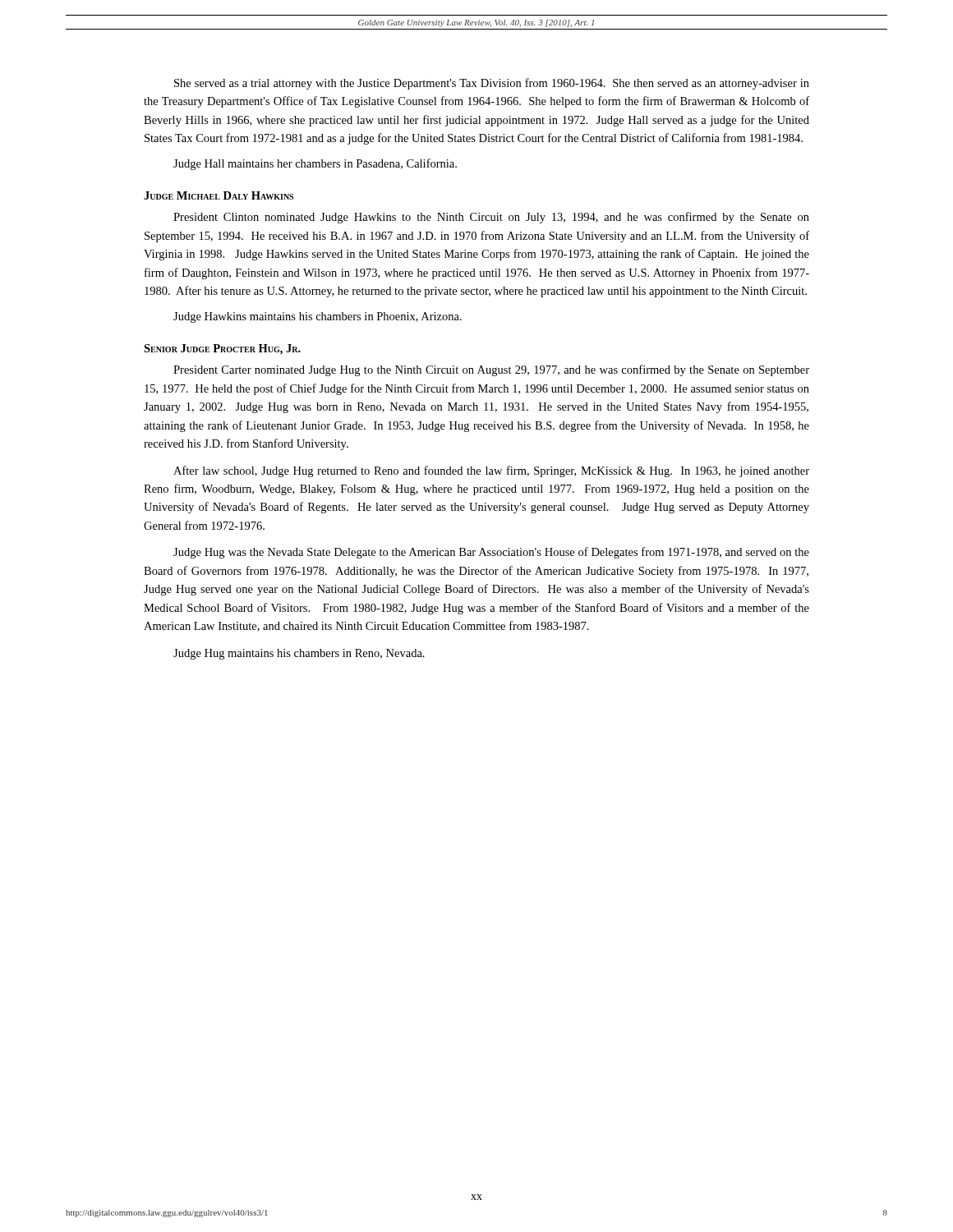Screen dimensions: 1232x953
Task: Where is the passage that starts "Judge Hall maintains her"?
Action: [x=315, y=163]
